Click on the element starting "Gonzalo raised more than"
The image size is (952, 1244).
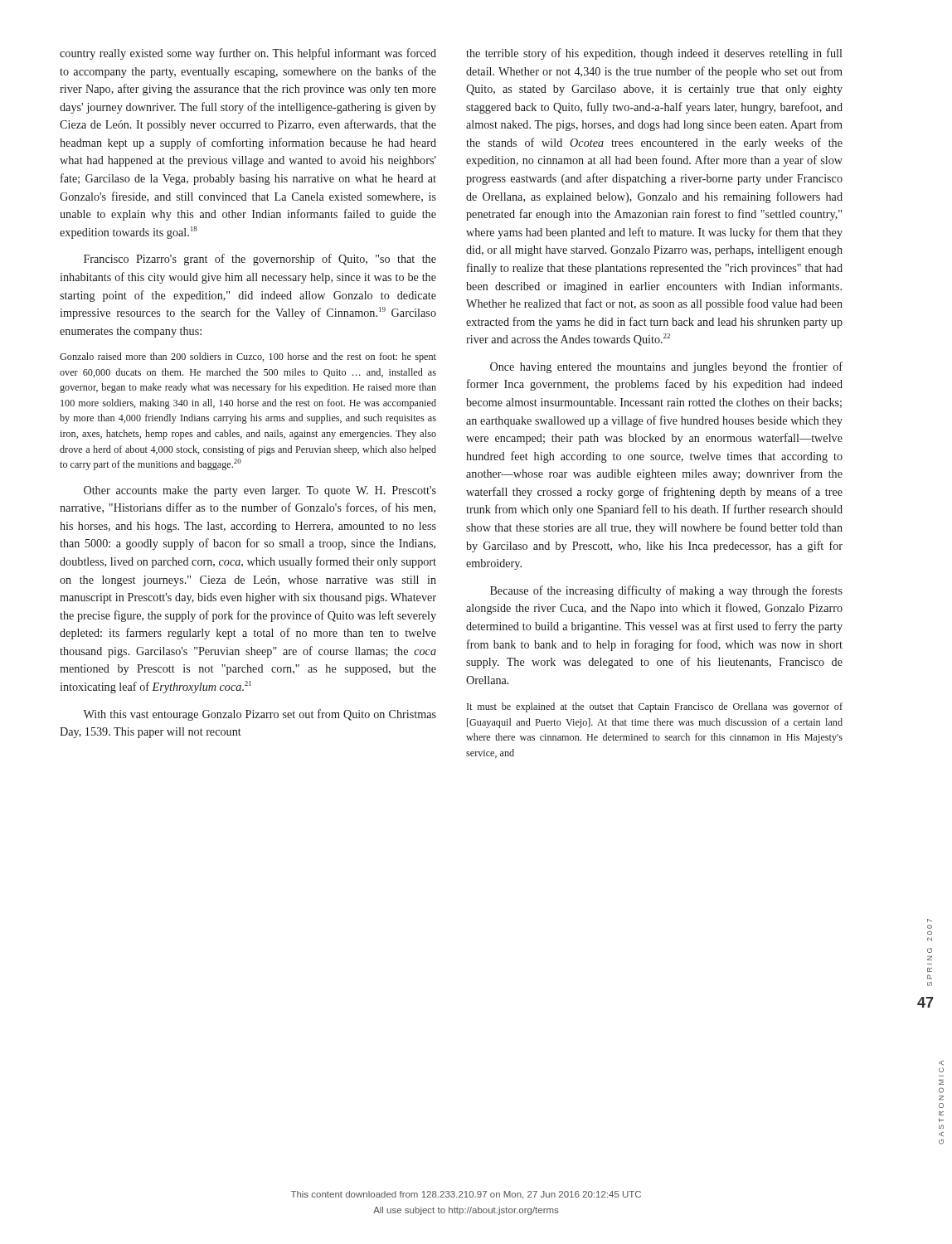pyautogui.click(x=248, y=411)
